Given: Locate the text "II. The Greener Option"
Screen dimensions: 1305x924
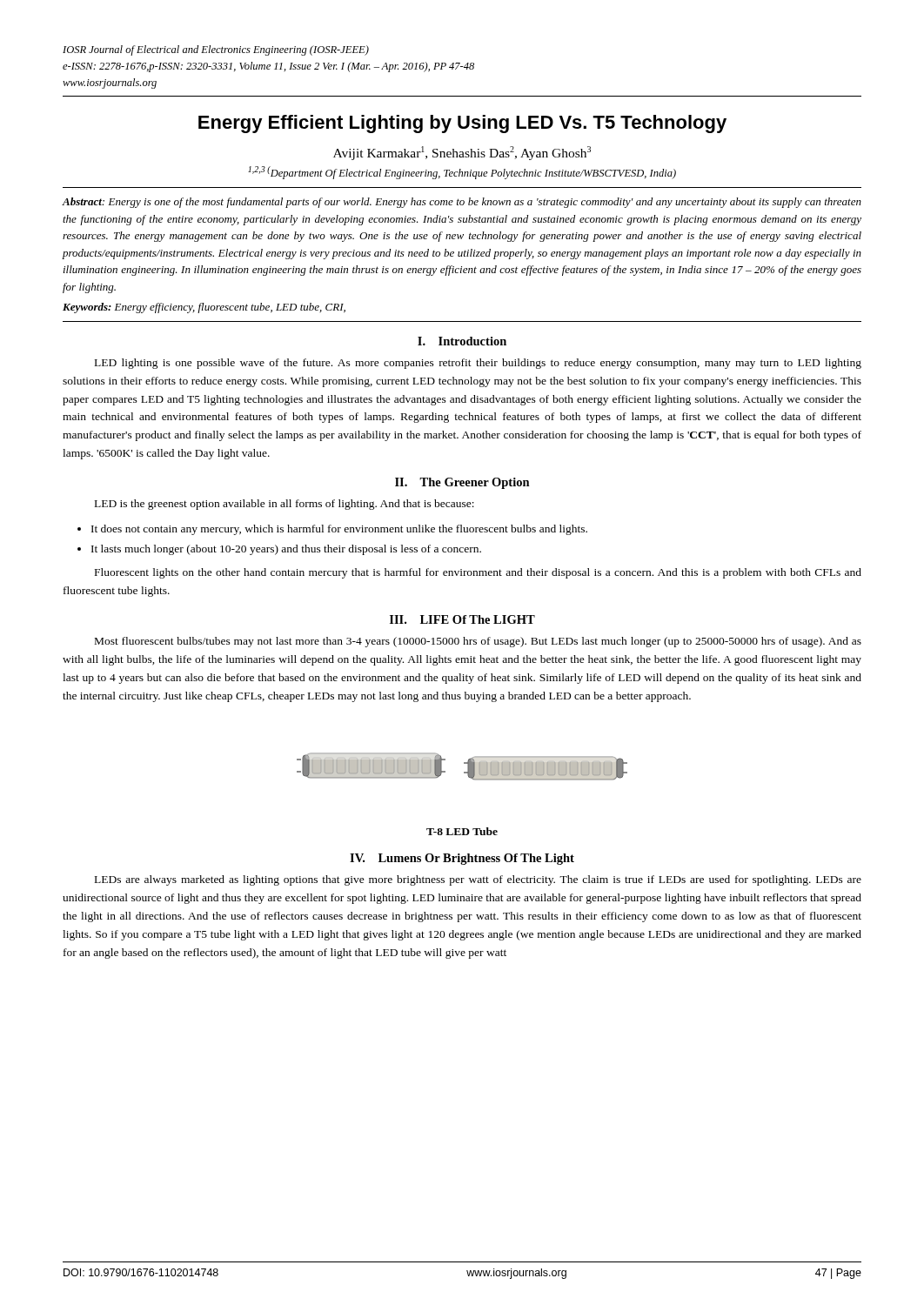Looking at the screenshot, I should 462,482.
